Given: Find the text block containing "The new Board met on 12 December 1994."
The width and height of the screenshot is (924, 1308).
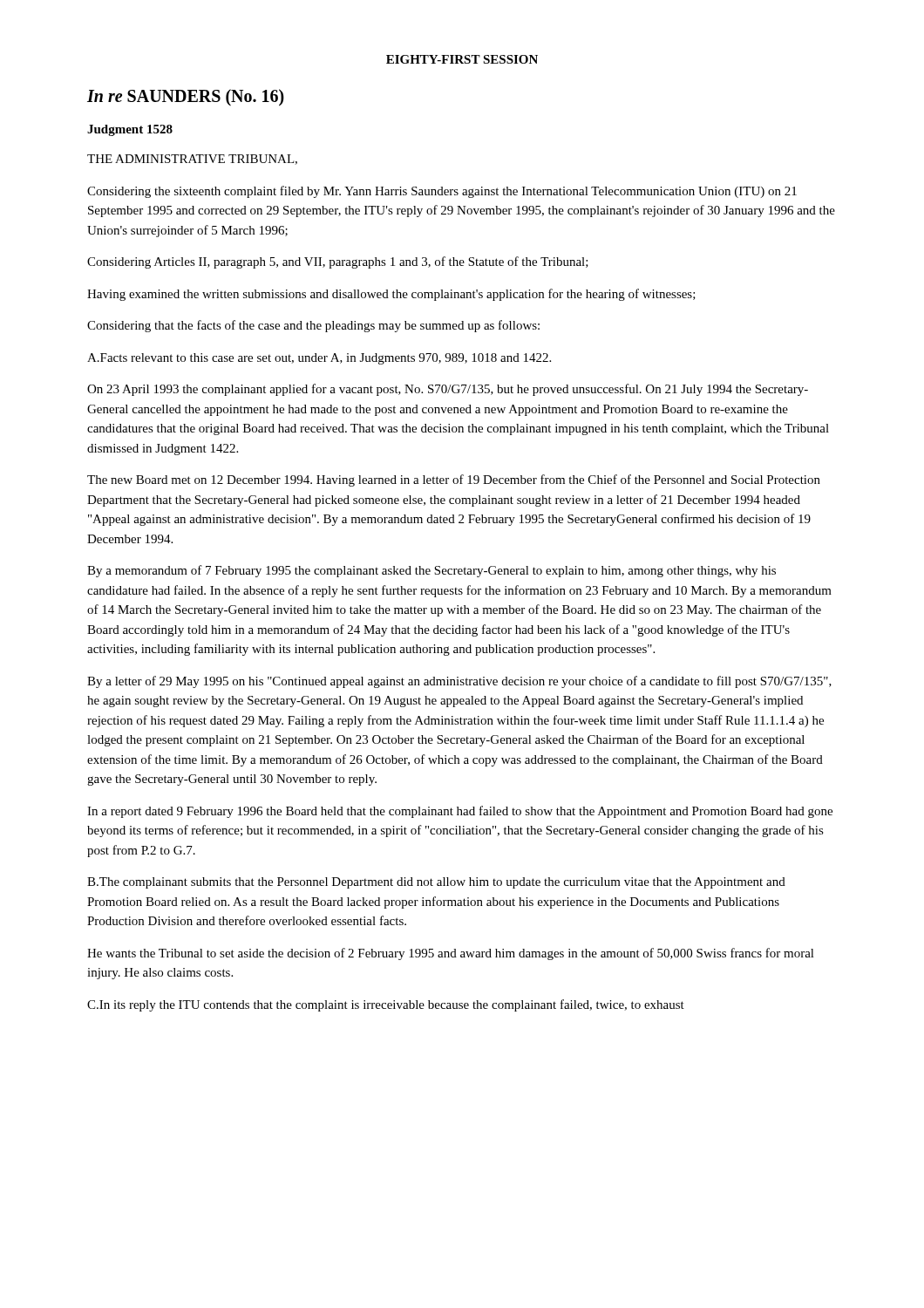Looking at the screenshot, I should tap(454, 509).
